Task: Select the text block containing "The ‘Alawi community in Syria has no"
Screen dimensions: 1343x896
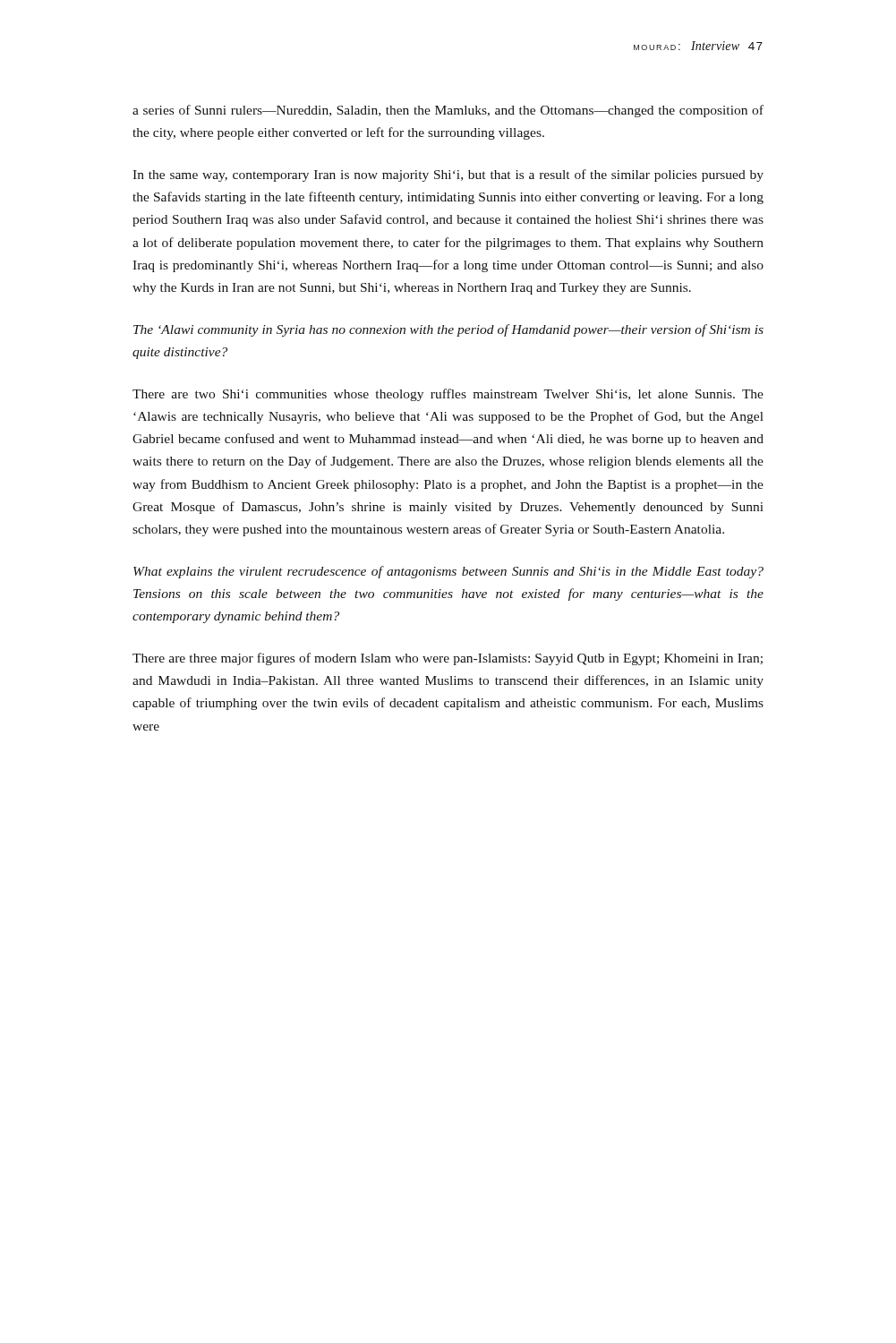Action: pyautogui.click(x=448, y=340)
